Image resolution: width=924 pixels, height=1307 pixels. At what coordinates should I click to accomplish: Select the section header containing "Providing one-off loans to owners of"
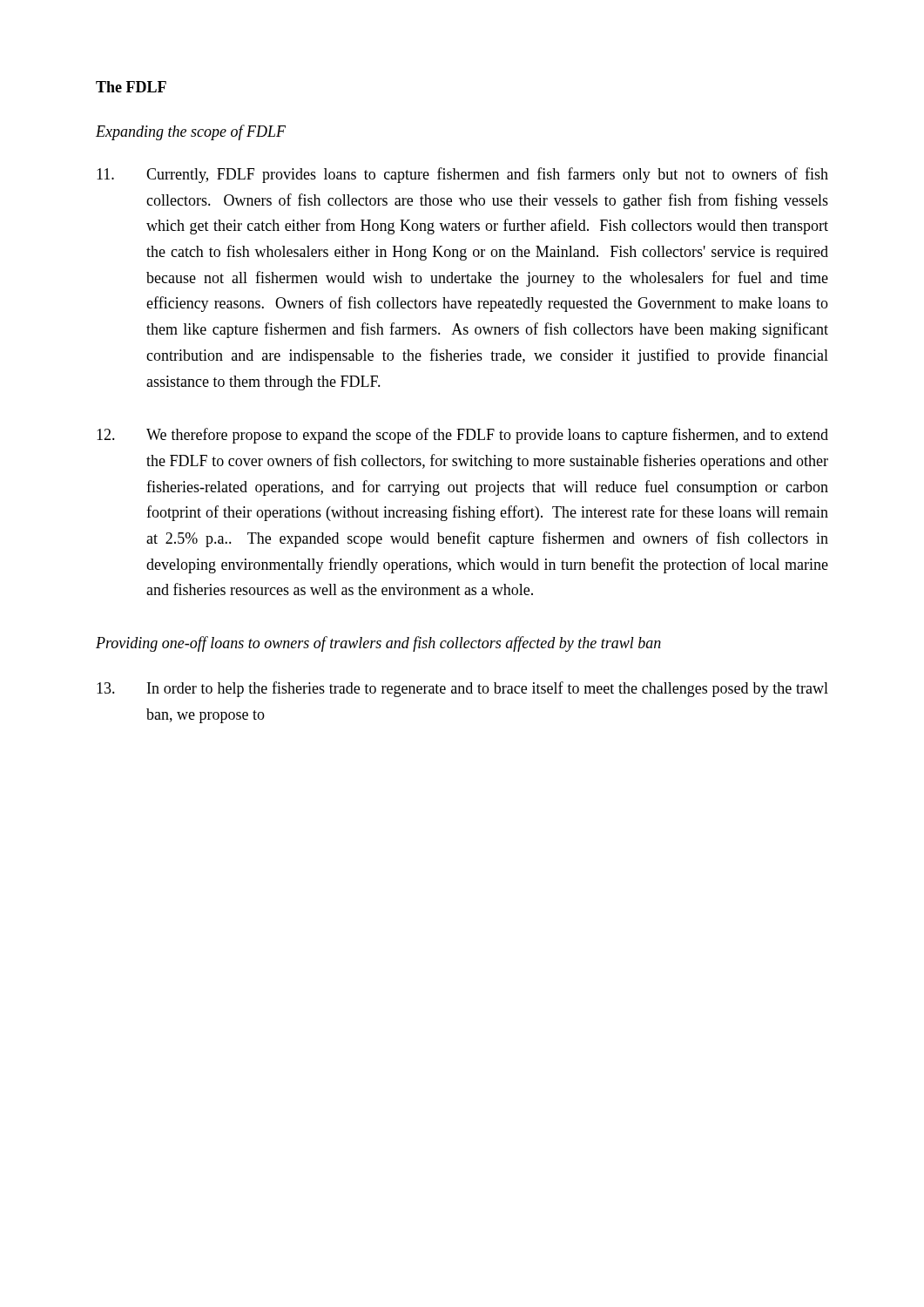tap(379, 643)
